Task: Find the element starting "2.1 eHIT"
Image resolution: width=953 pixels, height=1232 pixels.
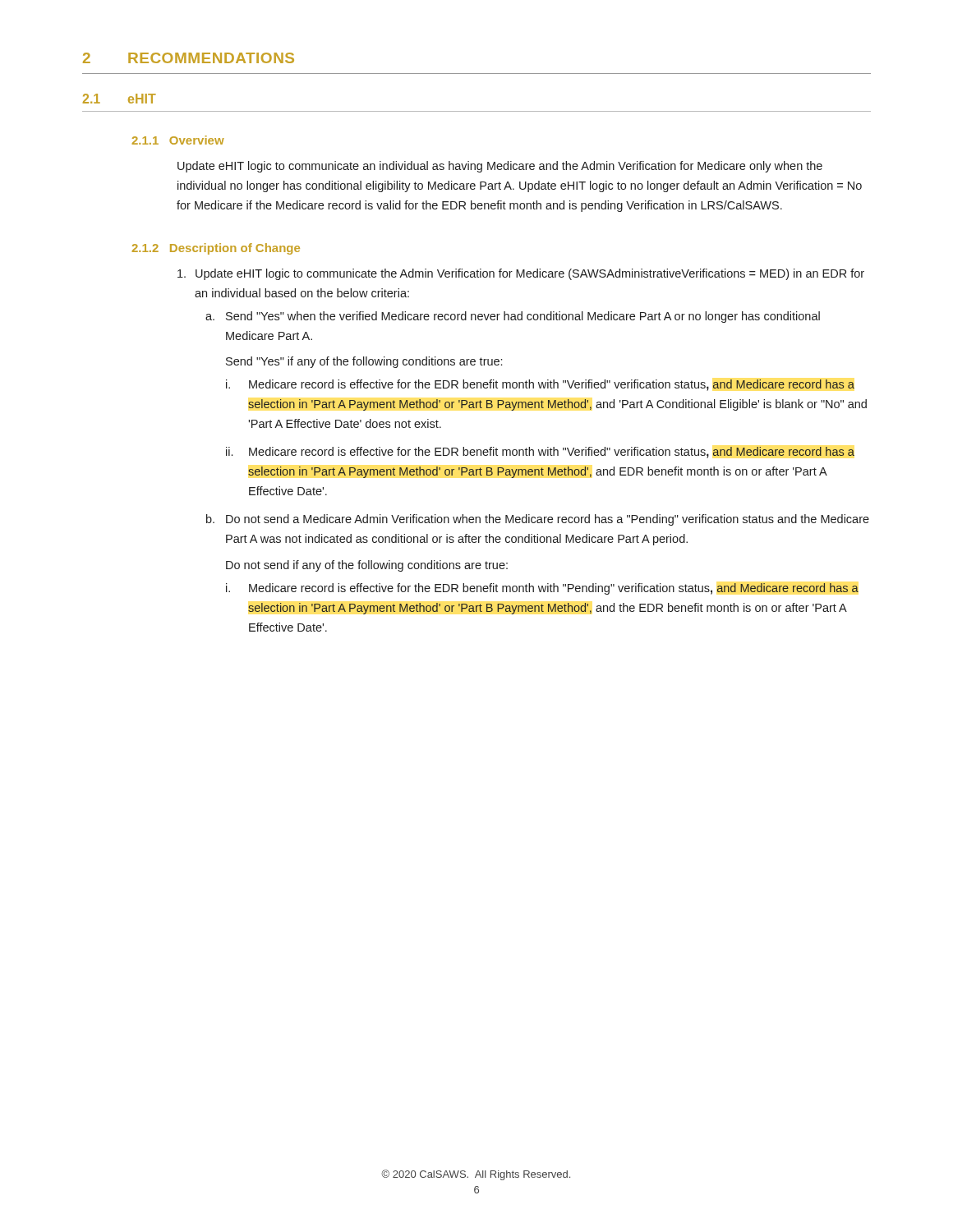Action: [x=119, y=99]
